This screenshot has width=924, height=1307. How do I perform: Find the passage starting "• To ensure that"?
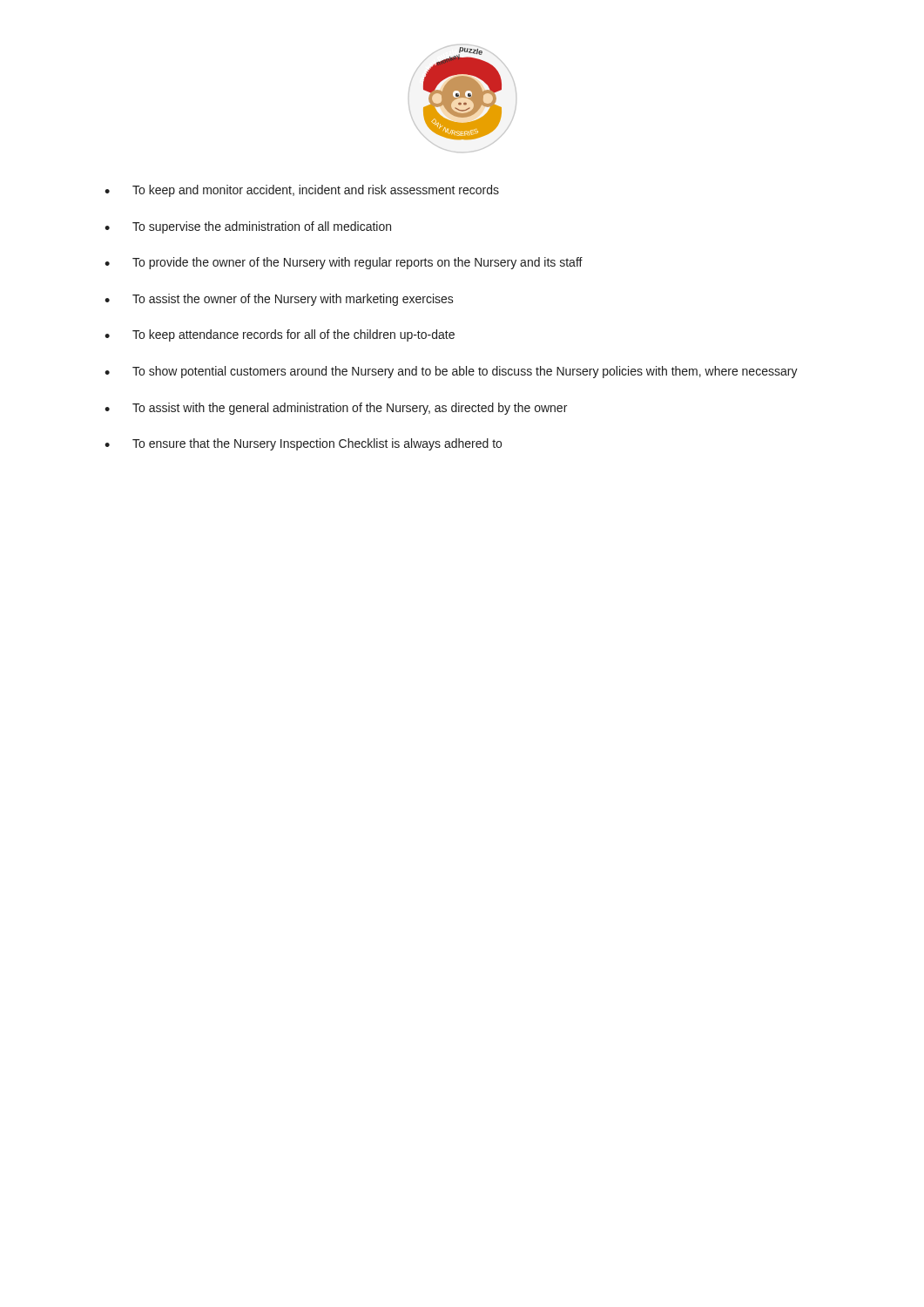pos(462,445)
